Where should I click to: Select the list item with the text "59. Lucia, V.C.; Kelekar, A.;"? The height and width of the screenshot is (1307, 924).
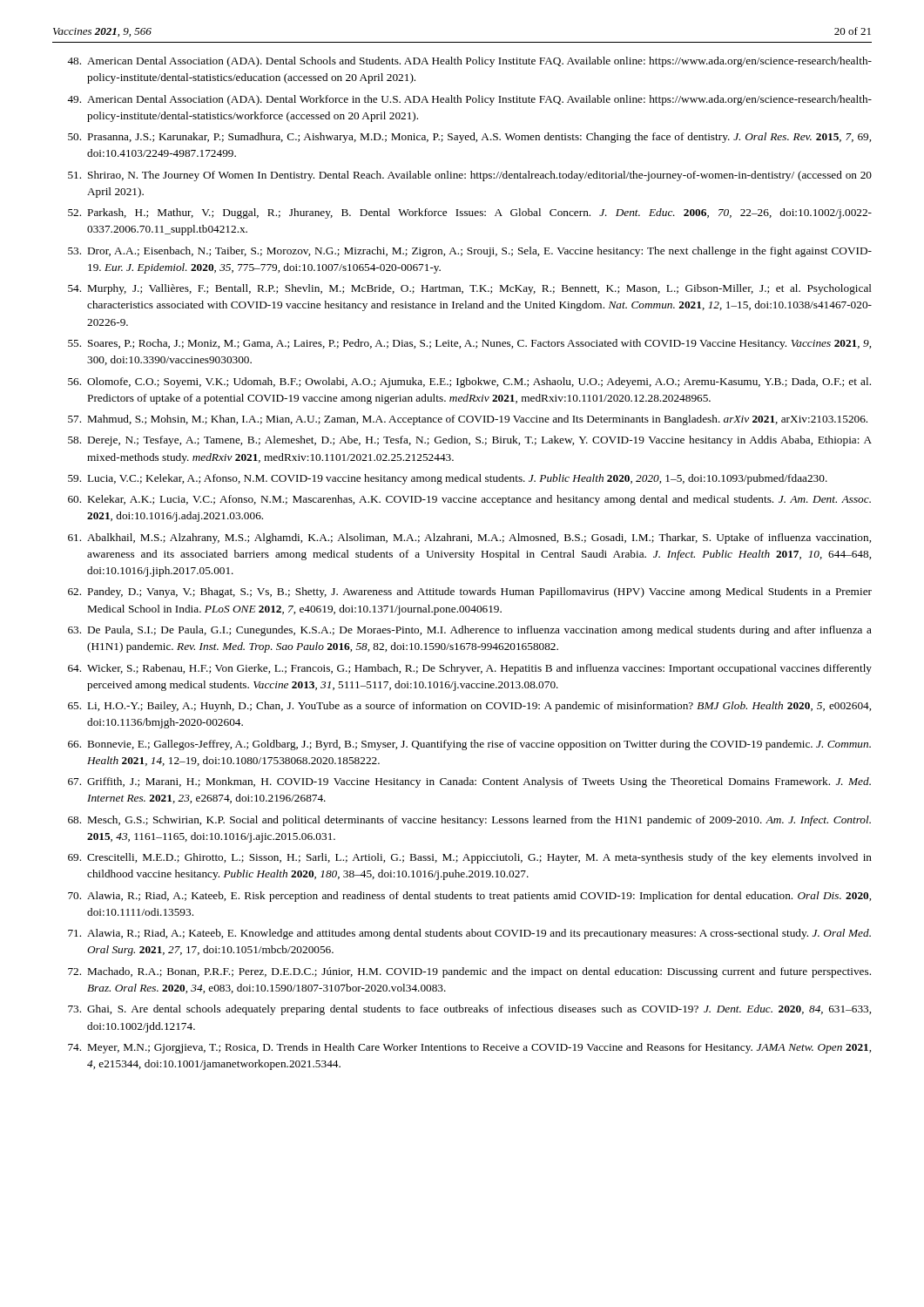[x=462, y=478]
